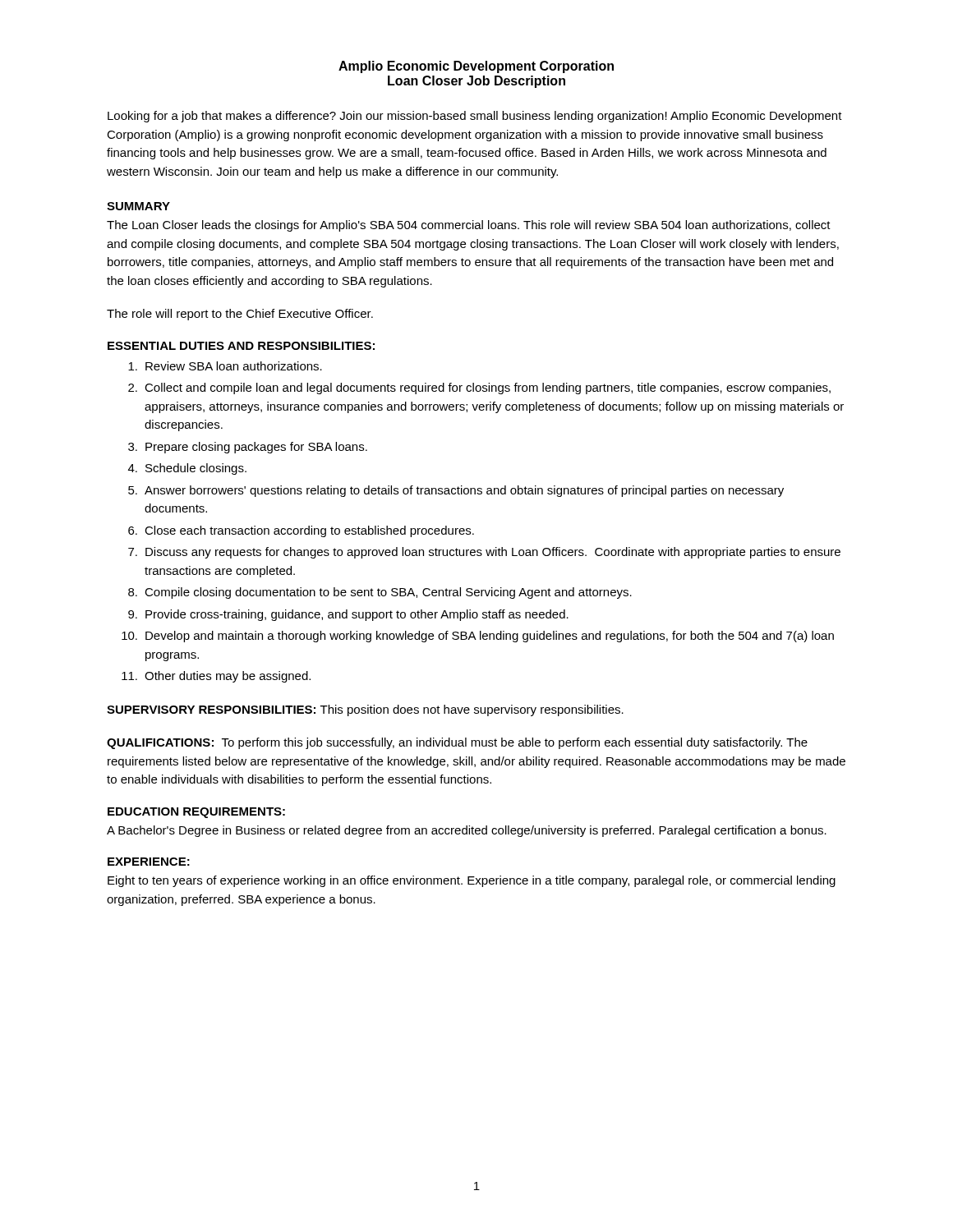Find the region starting "5. Answer borrowers' questions relating to"

click(476, 499)
